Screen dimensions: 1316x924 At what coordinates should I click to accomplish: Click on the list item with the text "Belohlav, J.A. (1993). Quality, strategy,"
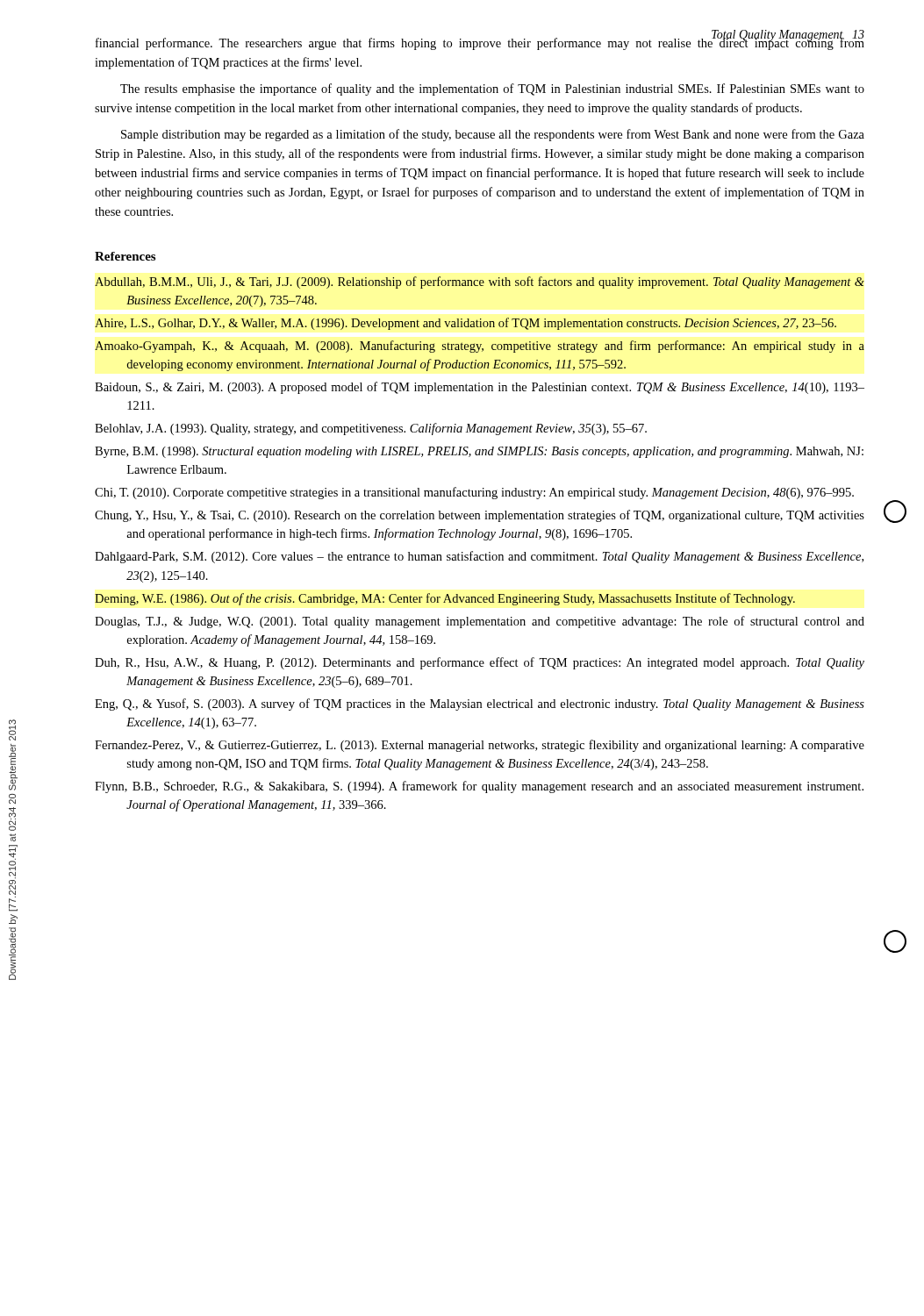(x=371, y=428)
